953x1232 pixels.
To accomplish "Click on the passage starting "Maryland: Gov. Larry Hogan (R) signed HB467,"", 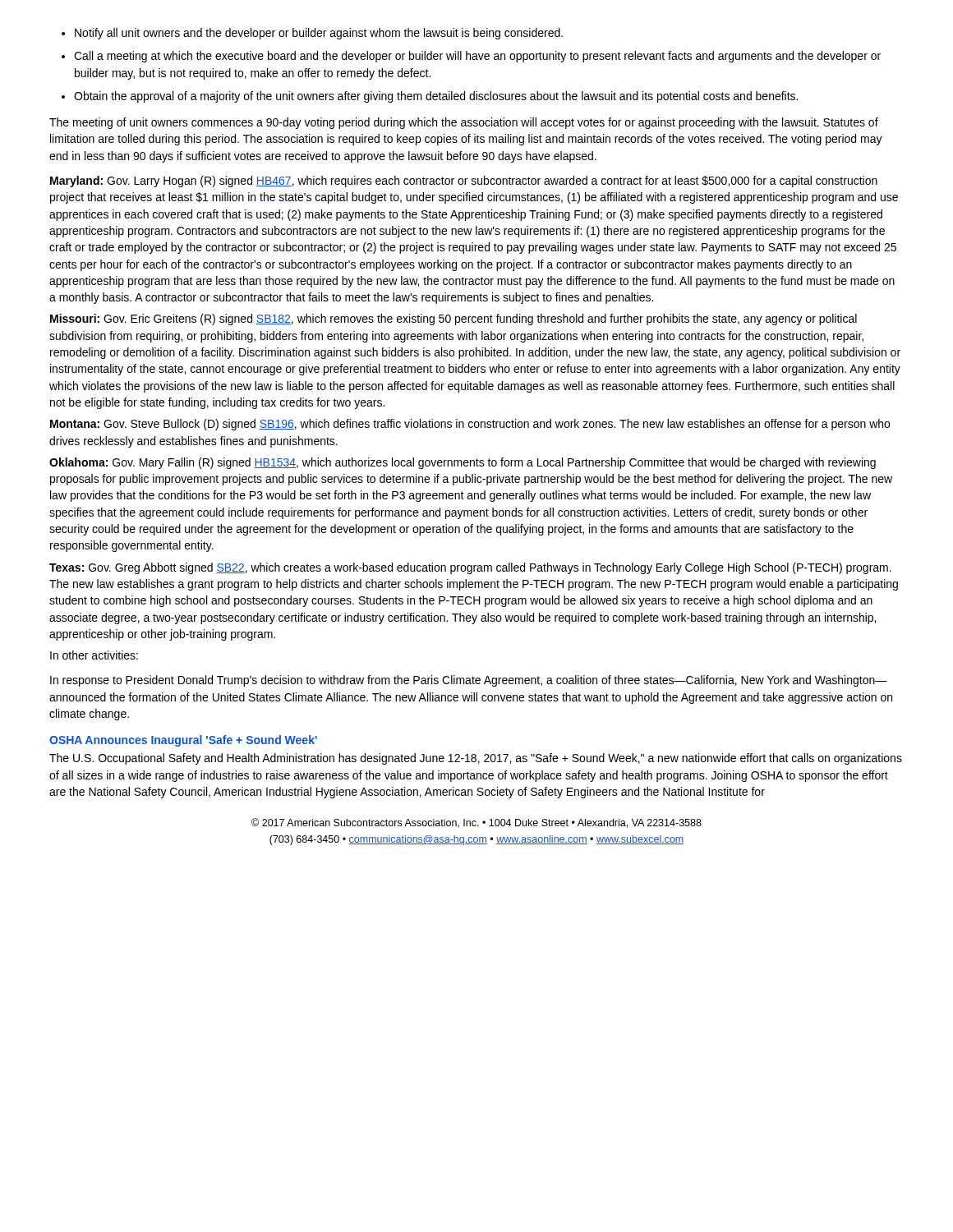I will [x=476, y=239].
